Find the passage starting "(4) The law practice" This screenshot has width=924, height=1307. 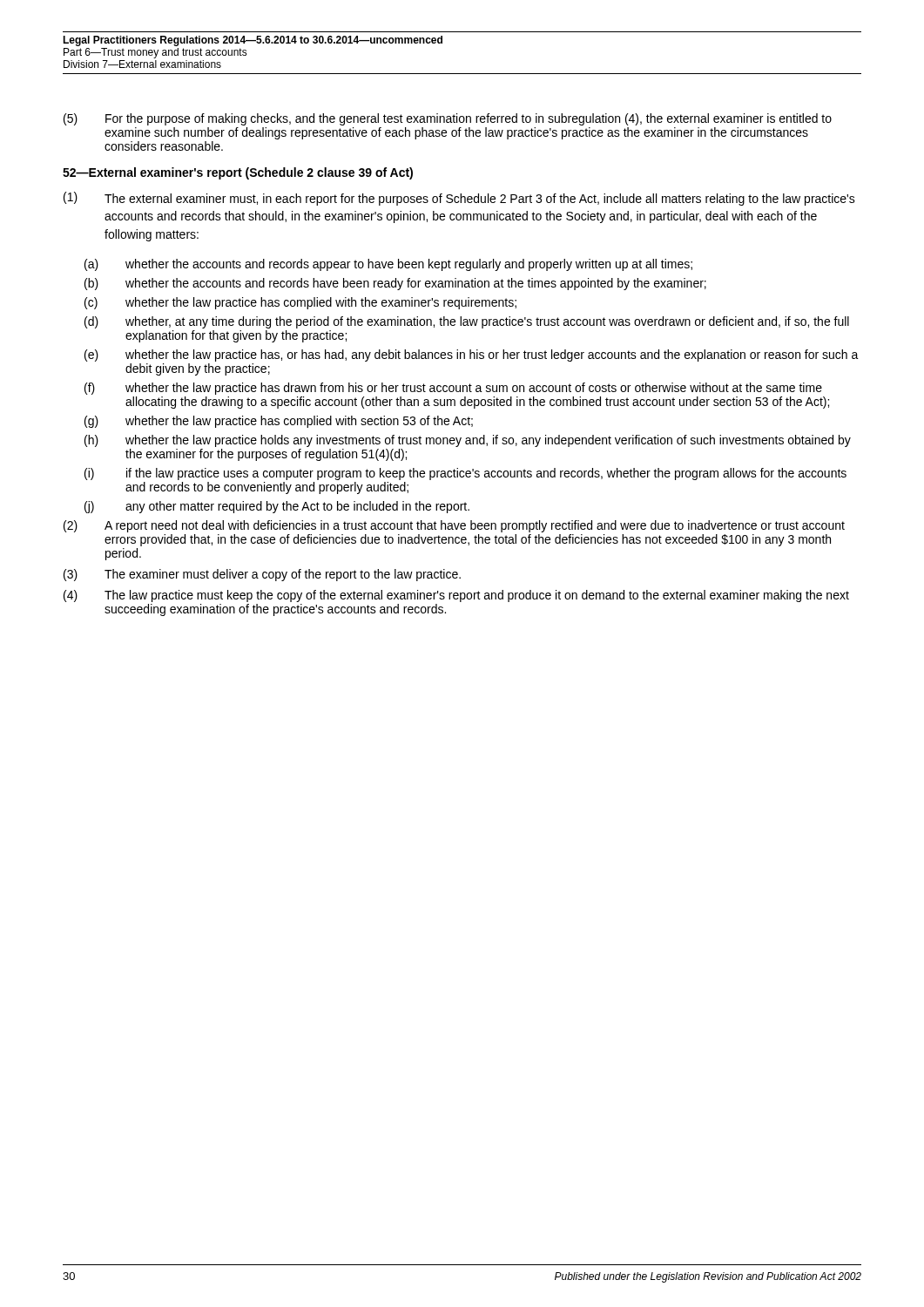coord(462,602)
